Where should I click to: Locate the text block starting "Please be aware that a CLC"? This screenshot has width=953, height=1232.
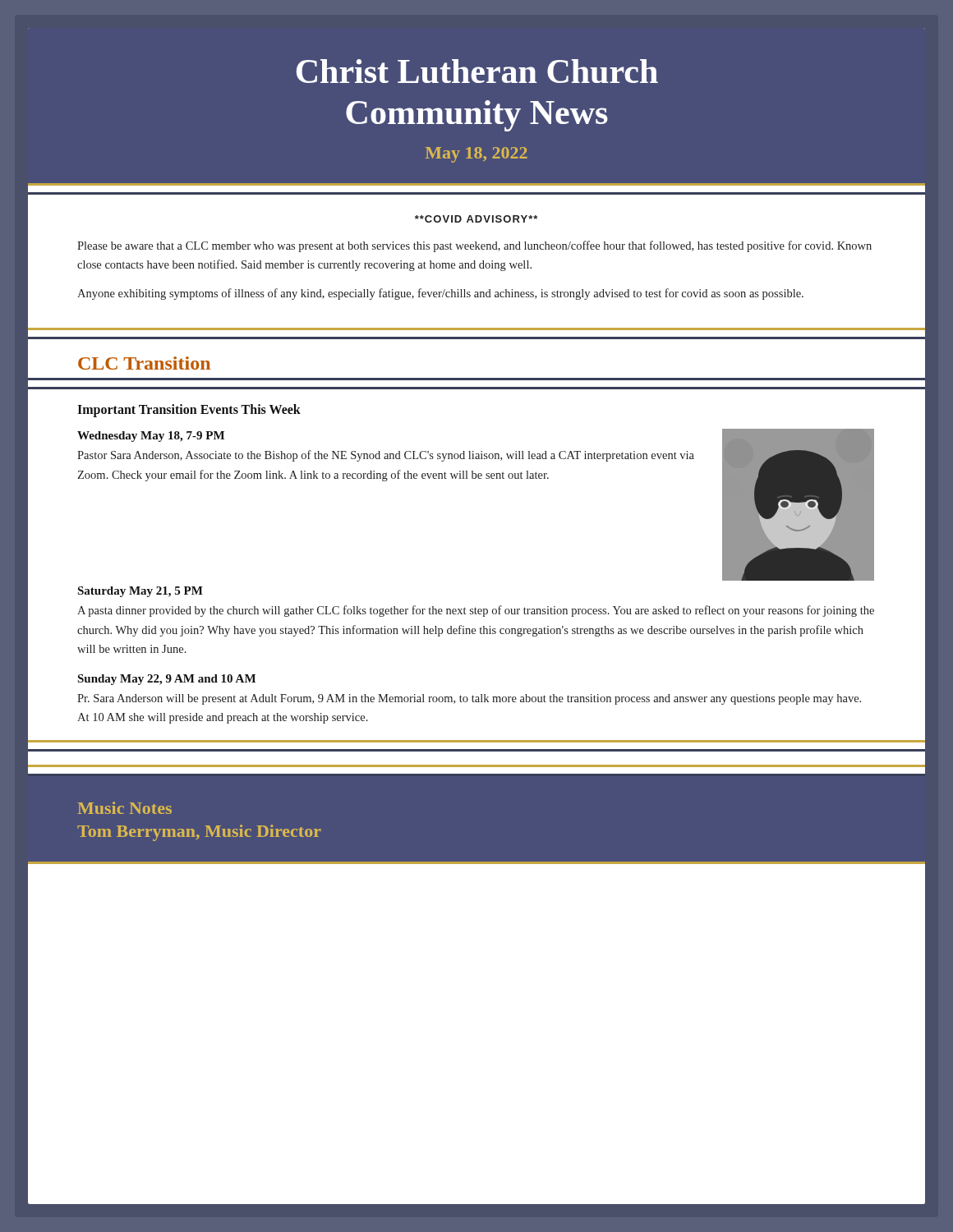click(x=476, y=255)
